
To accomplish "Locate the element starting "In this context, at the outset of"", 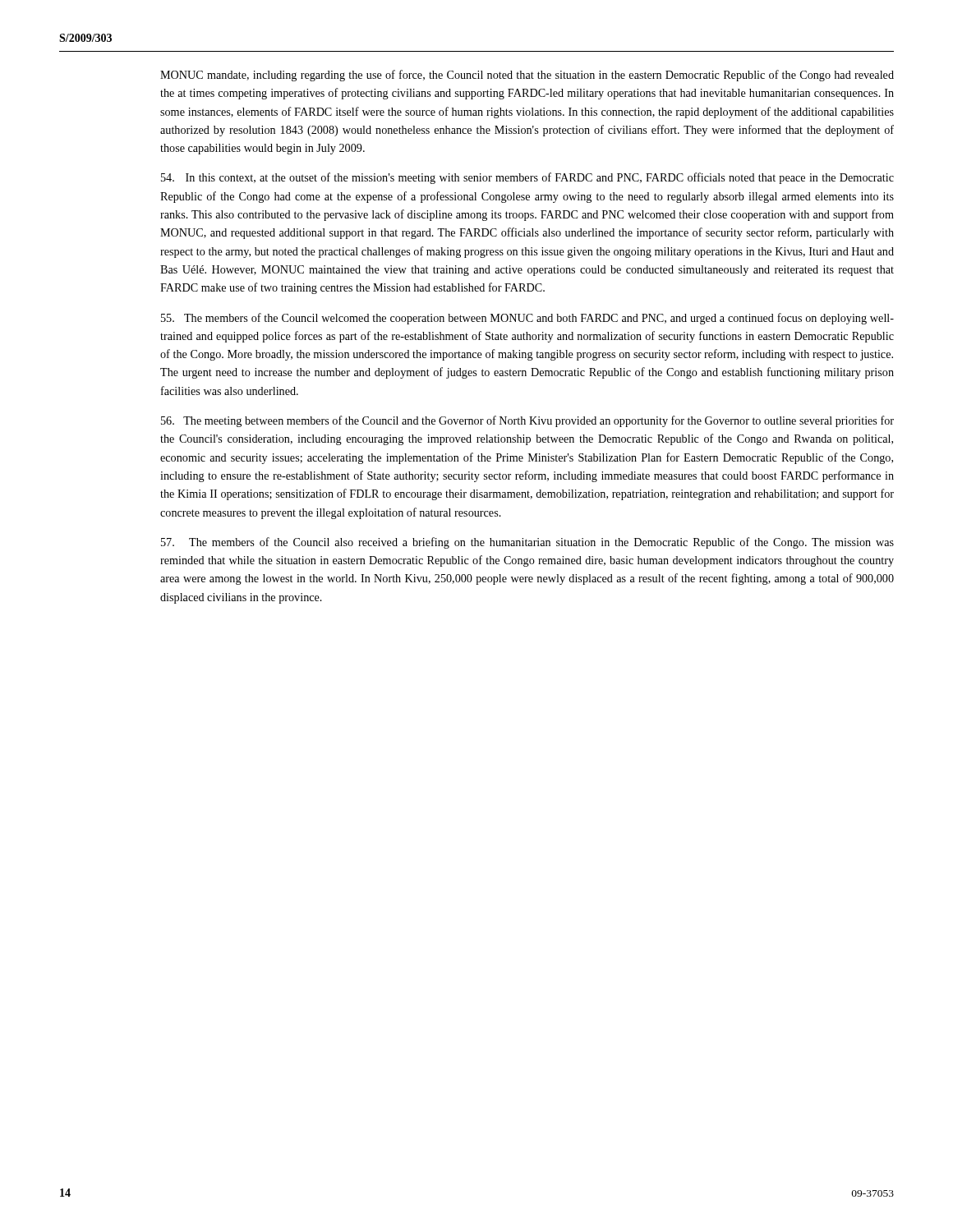I will coord(527,233).
